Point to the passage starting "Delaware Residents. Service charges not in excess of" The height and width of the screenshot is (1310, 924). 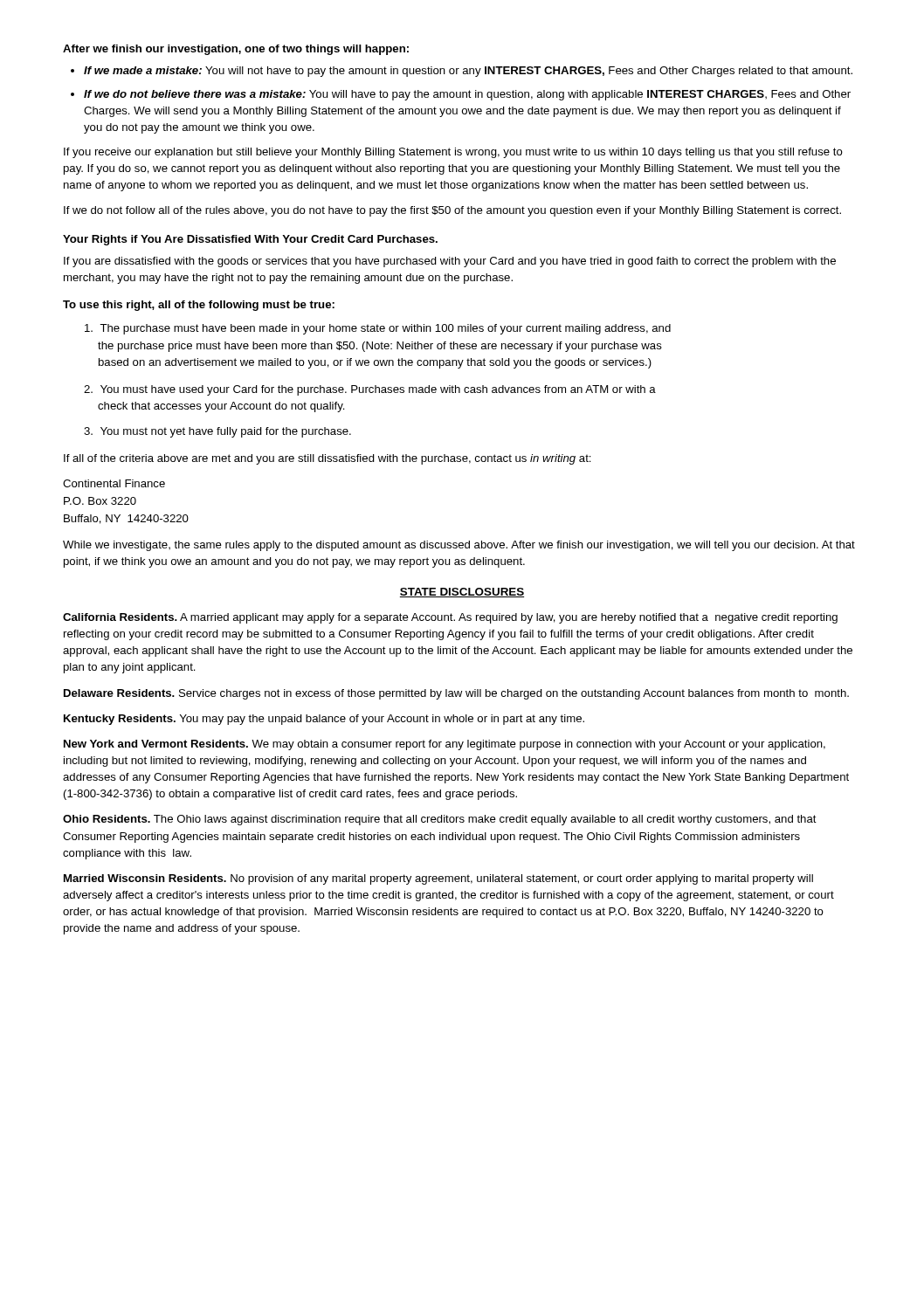pyautogui.click(x=456, y=693)
